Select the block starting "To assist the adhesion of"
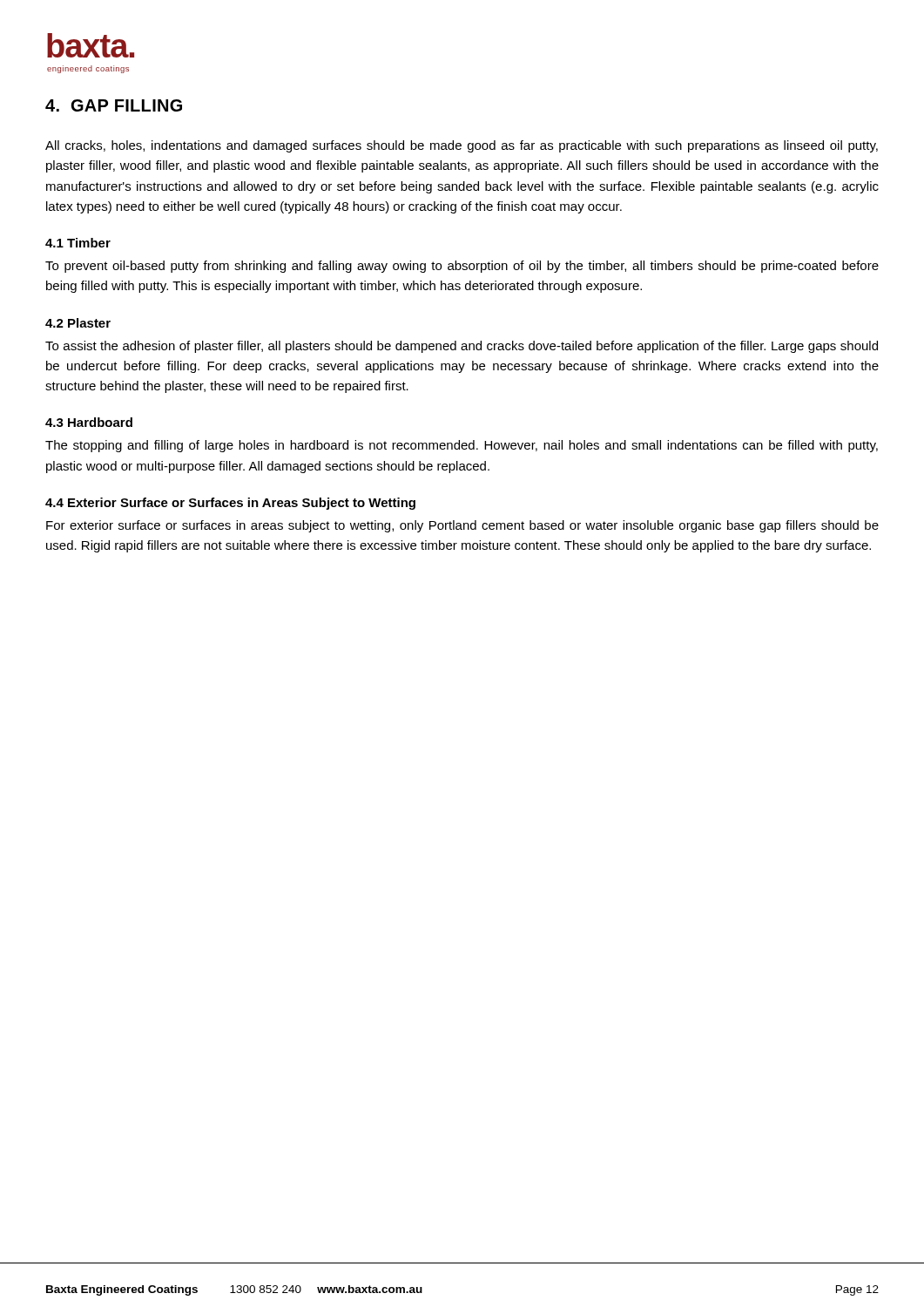924x1307 pixels. 462,365
